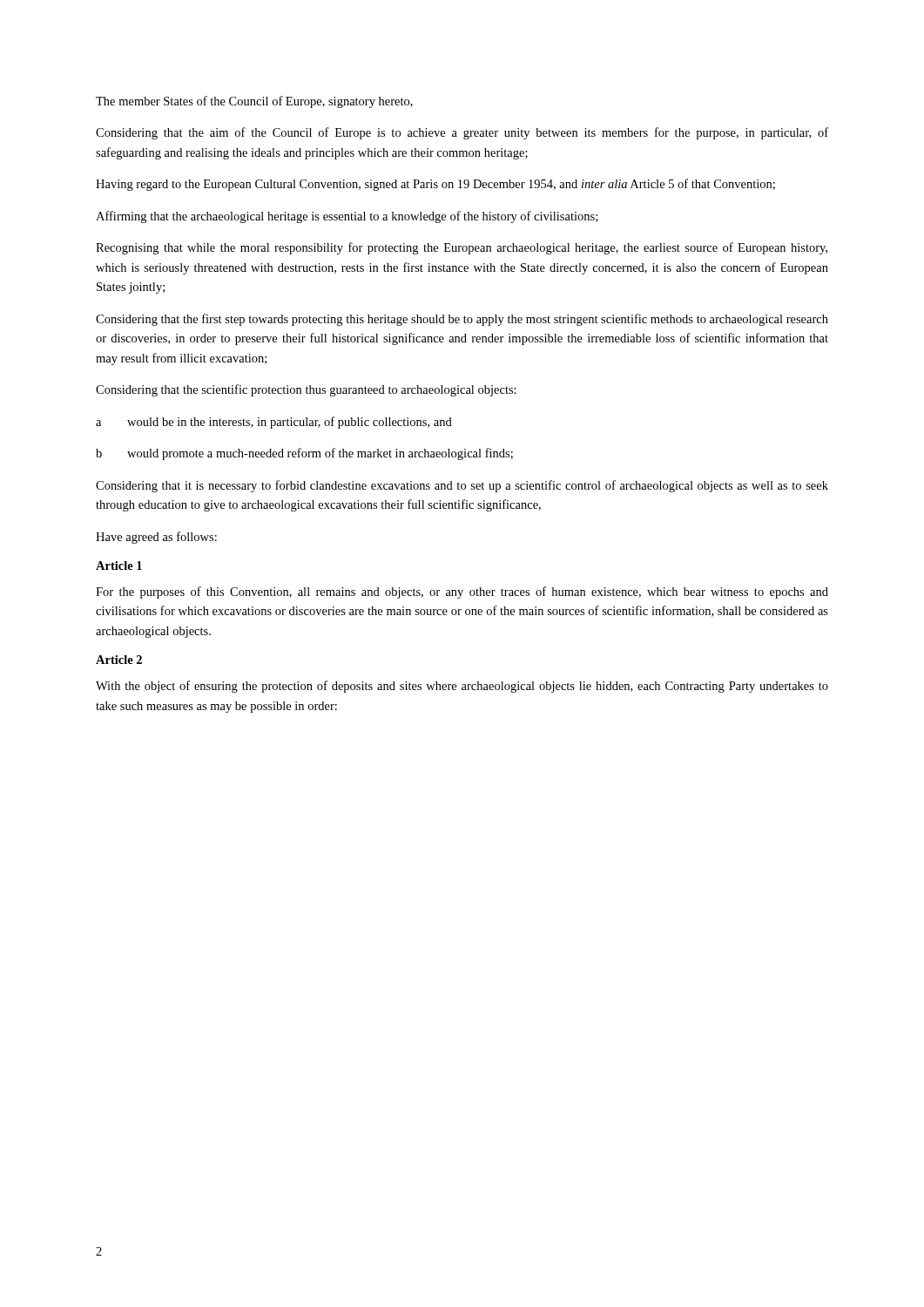The width and height of the screenshot is (924, 1307).
Task: Locate the block starting "Affirming that the archaeological heritage is"
Action: click(347, 216)
